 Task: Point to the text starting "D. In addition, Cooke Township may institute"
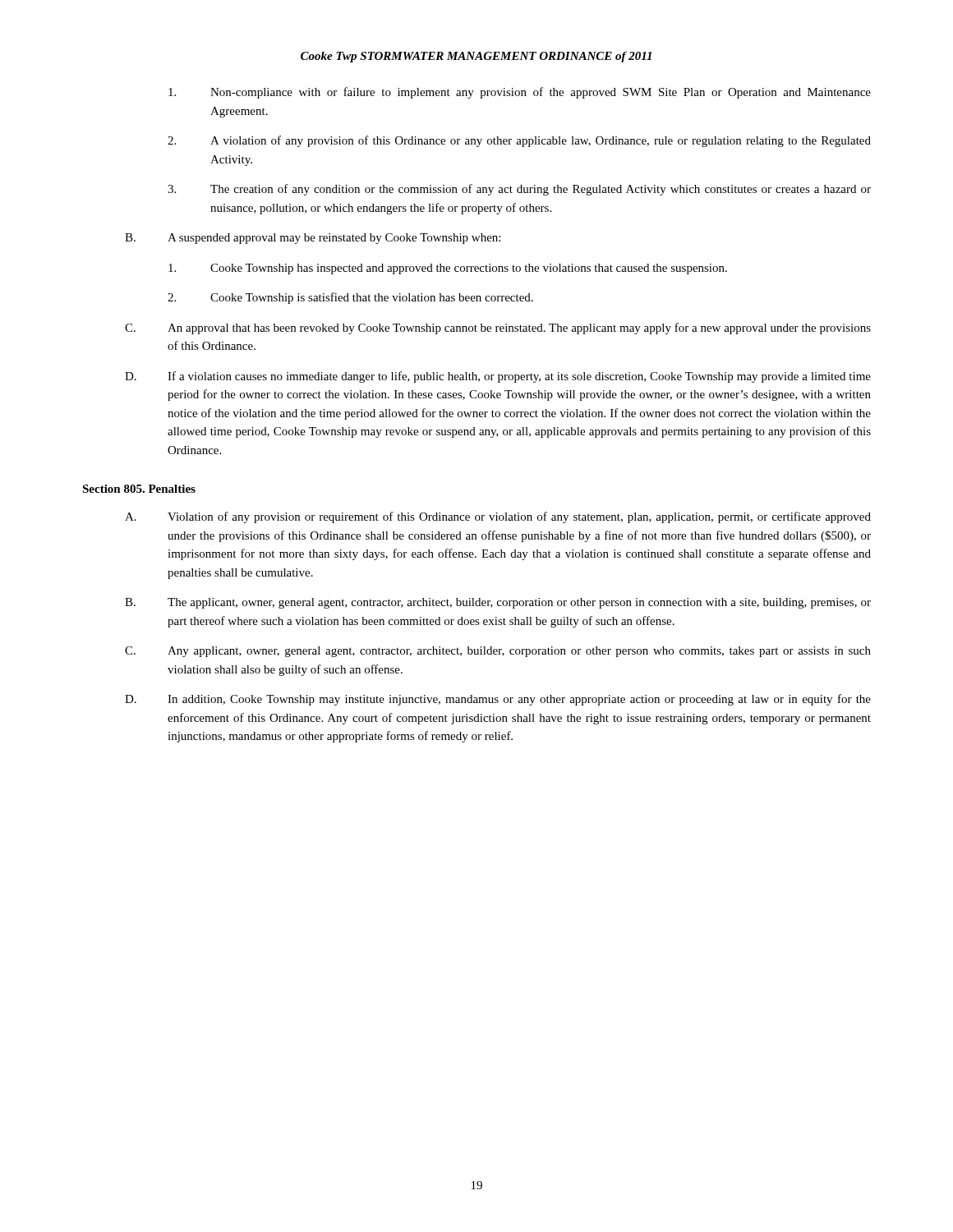click(498, 718)
